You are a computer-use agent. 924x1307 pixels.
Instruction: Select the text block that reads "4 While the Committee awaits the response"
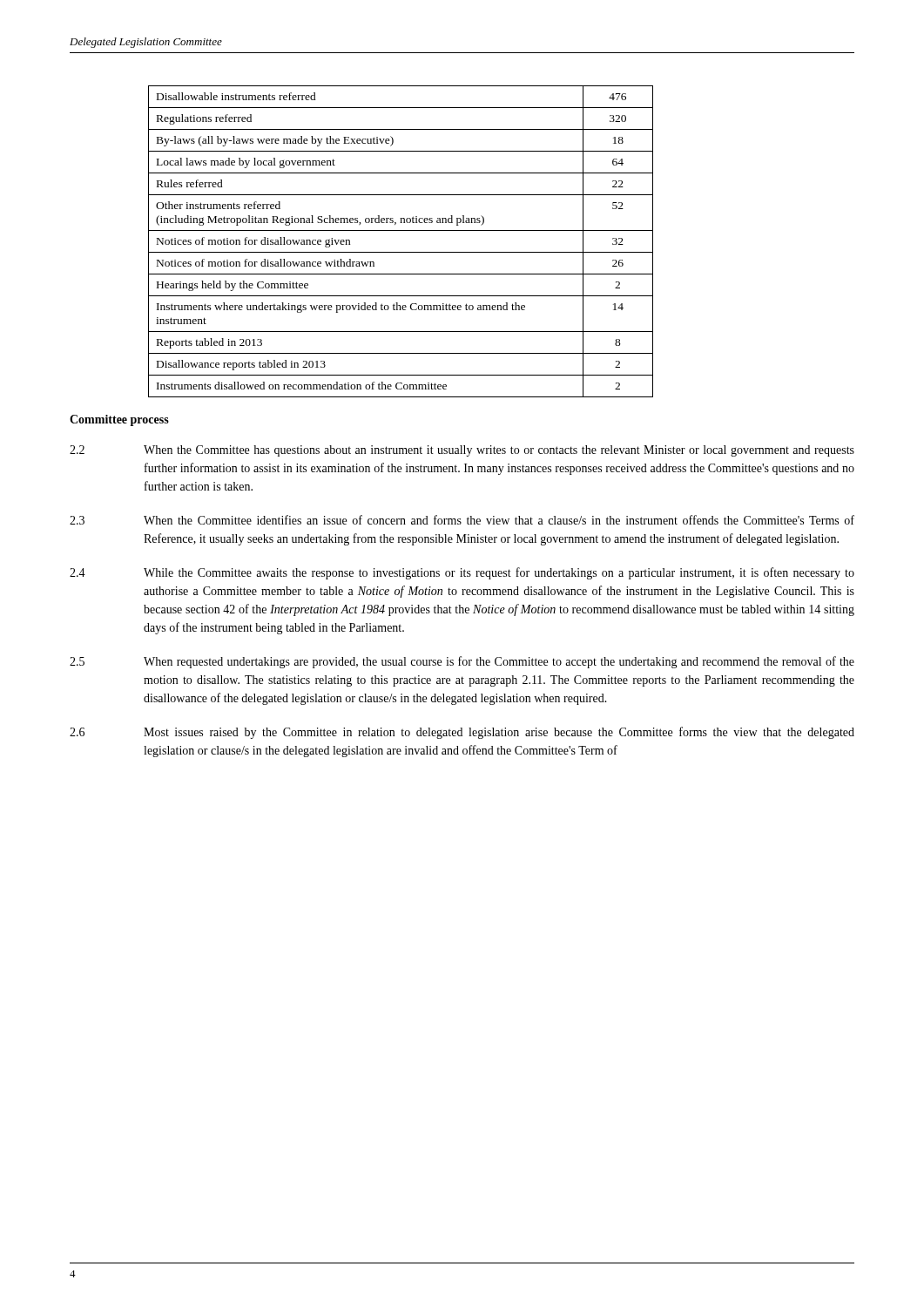(462, 600)
